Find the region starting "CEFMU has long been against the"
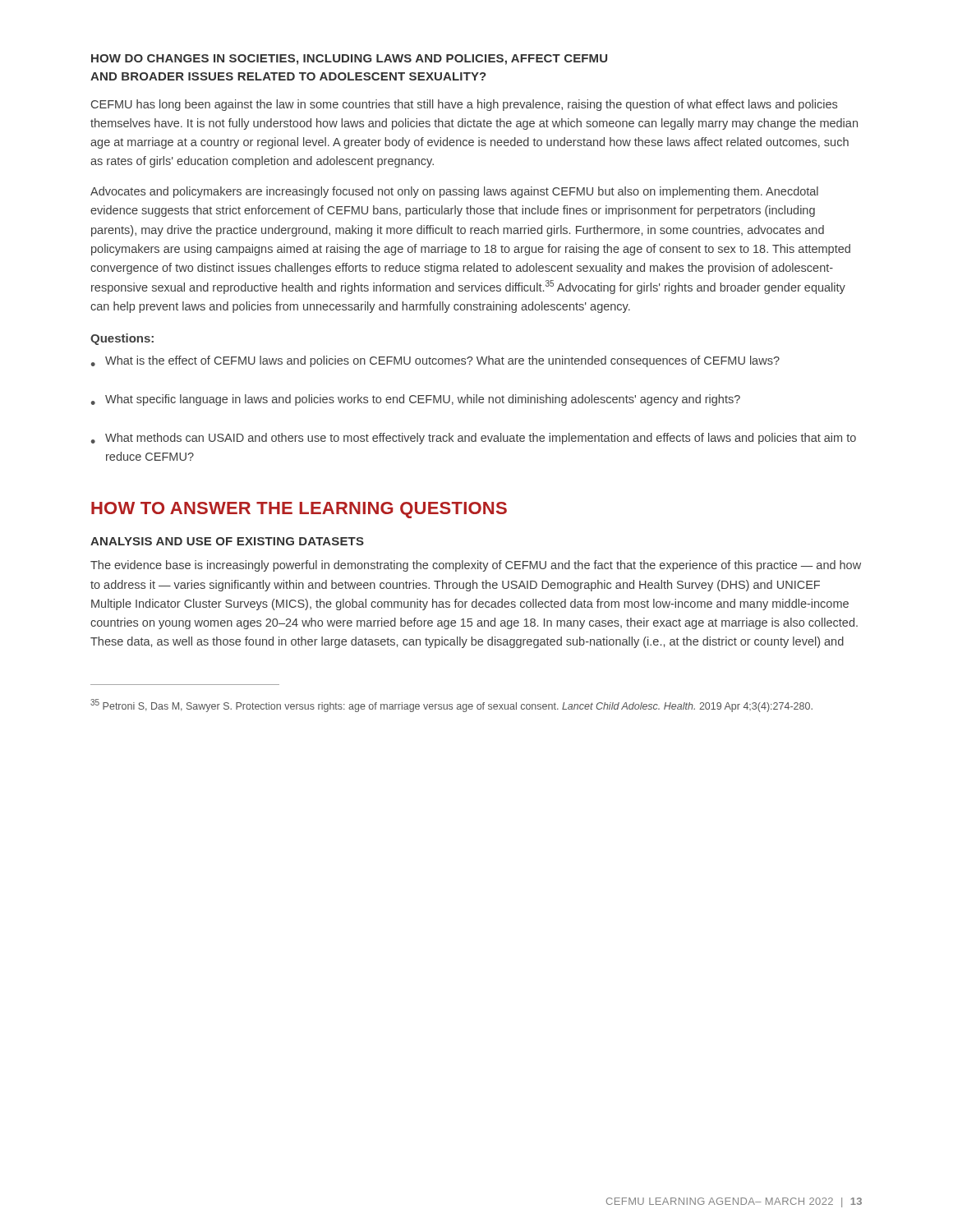This screenshot has width=953, height=1232. (x=474, y=132)
